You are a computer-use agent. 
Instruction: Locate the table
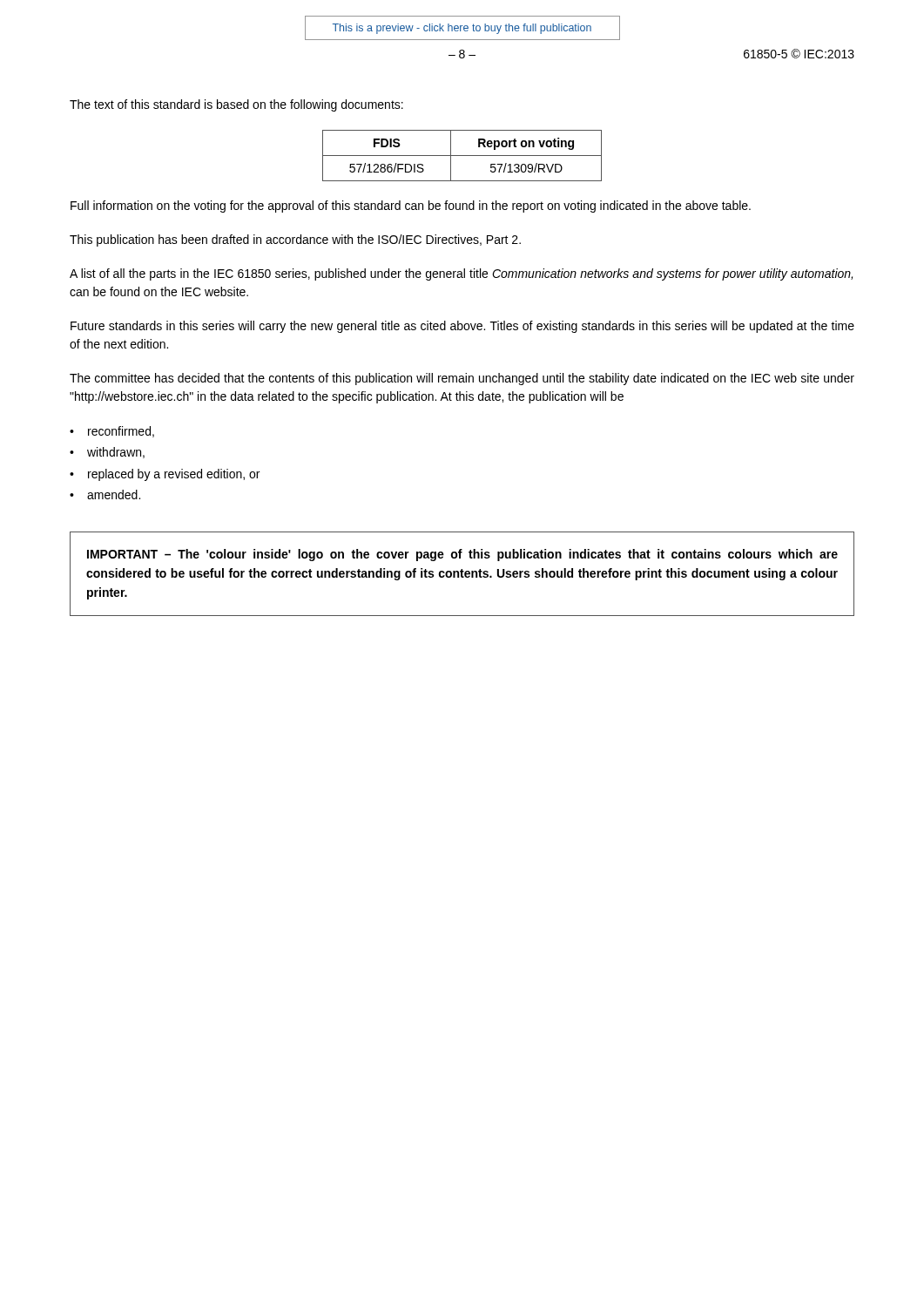(462, 156)
